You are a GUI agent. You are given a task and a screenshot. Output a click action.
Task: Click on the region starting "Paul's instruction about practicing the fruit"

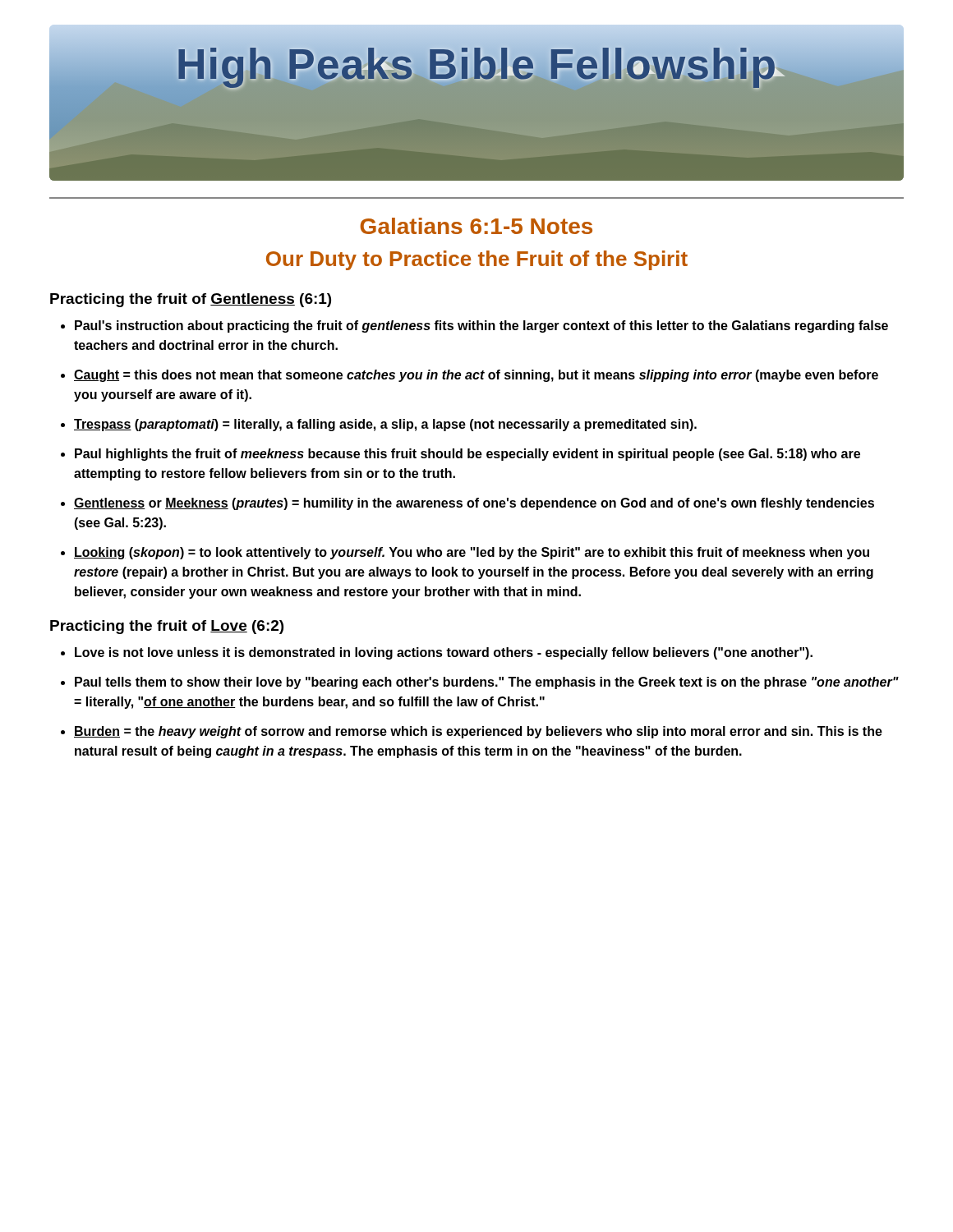(x=481, y=336)
